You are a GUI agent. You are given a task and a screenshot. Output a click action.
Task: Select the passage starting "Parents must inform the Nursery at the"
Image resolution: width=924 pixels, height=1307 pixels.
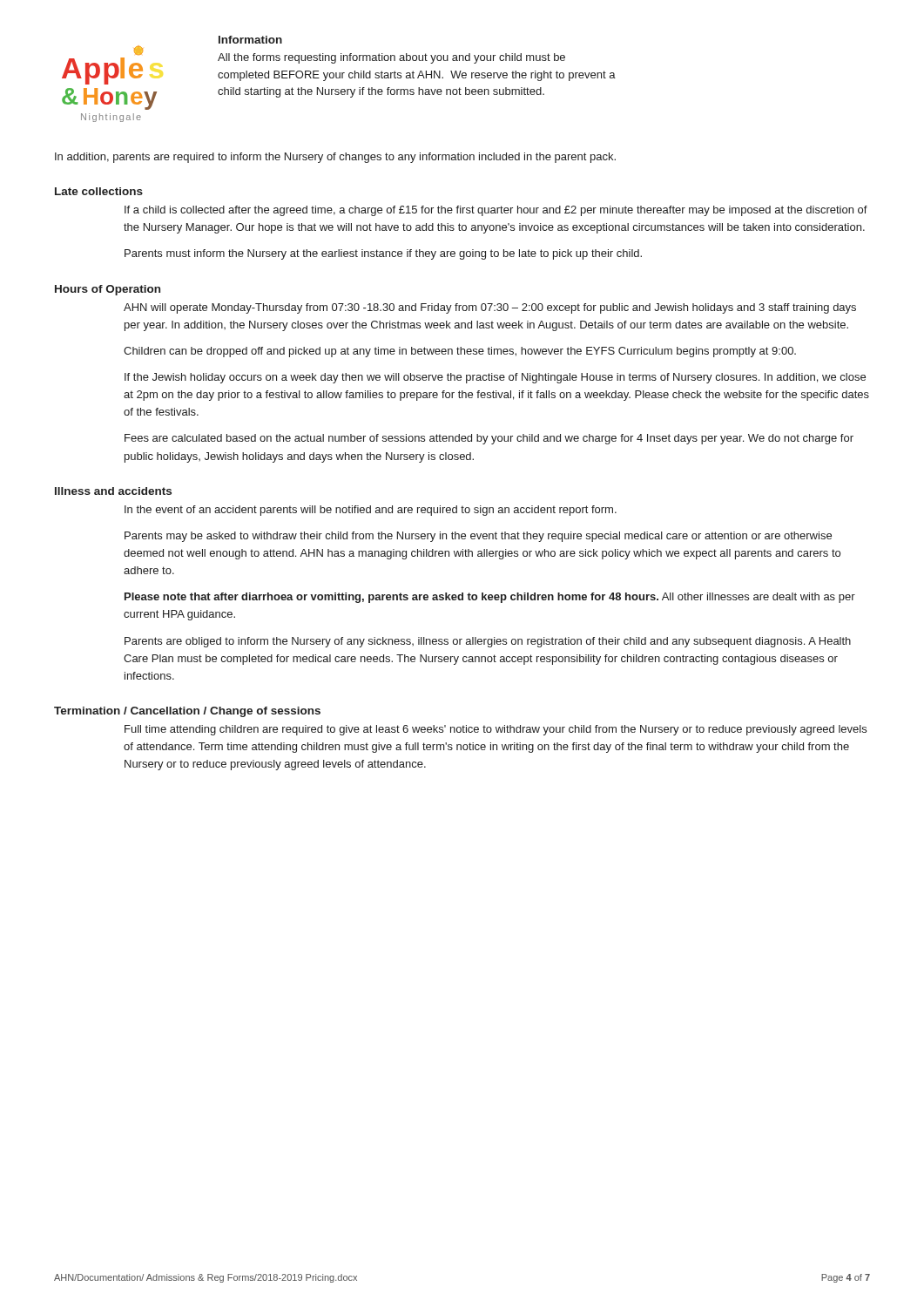coord(383,253)
